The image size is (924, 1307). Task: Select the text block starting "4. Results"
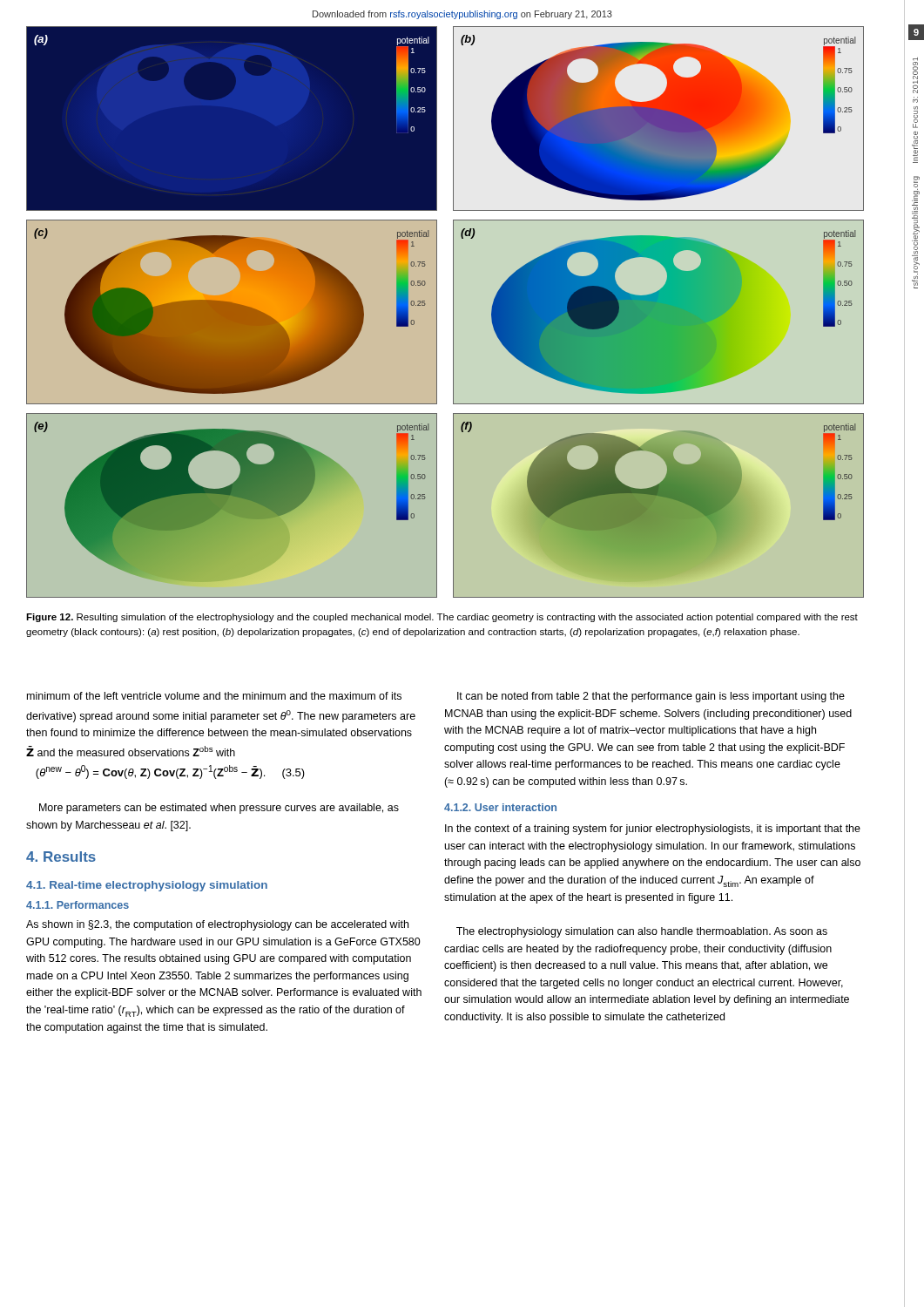pyautogui.click(x=61, y=857)
